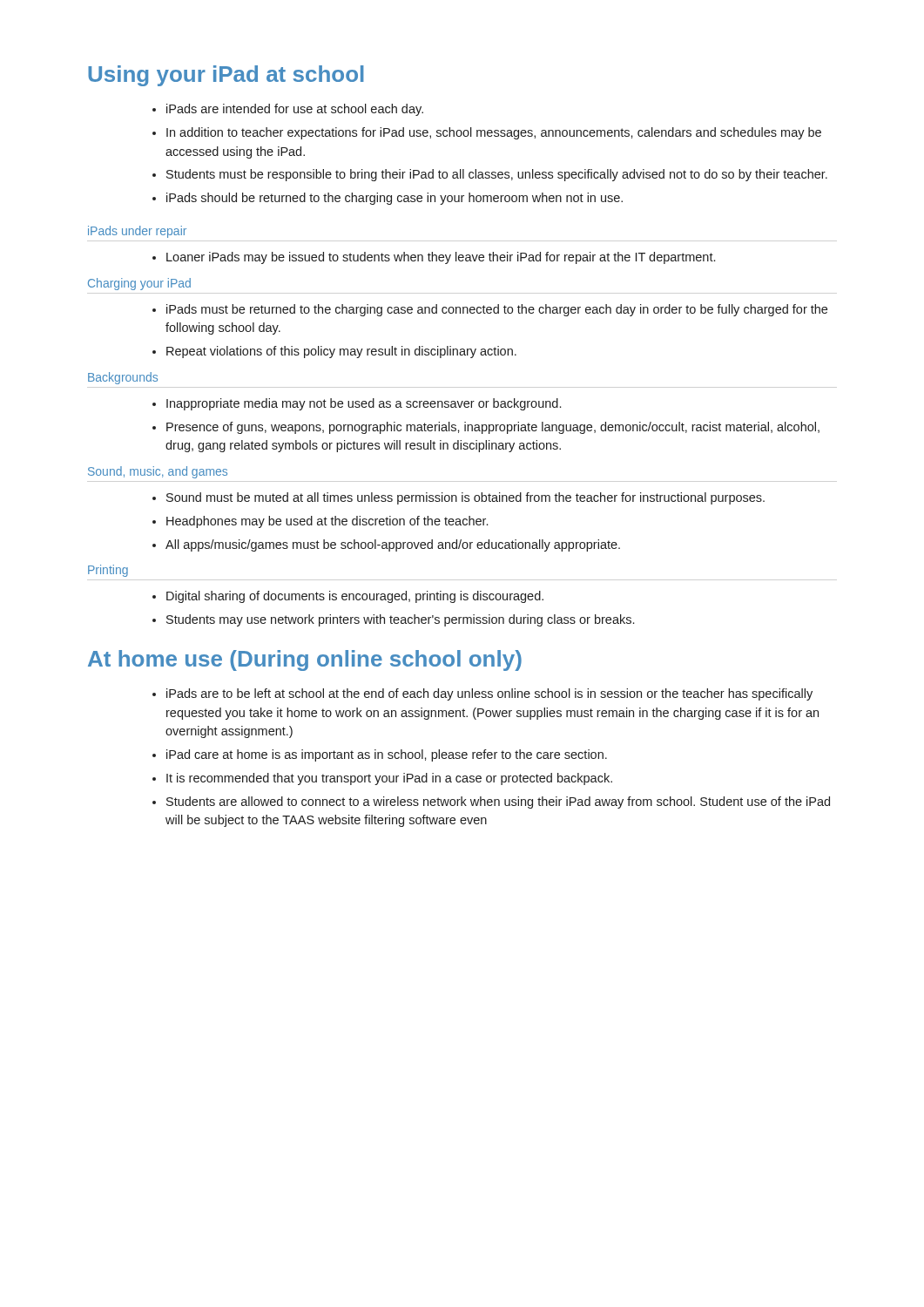Find the block starting "Students must be responsible to"
The height and width of the screenshot is (1307, 924).
point(501,175)
